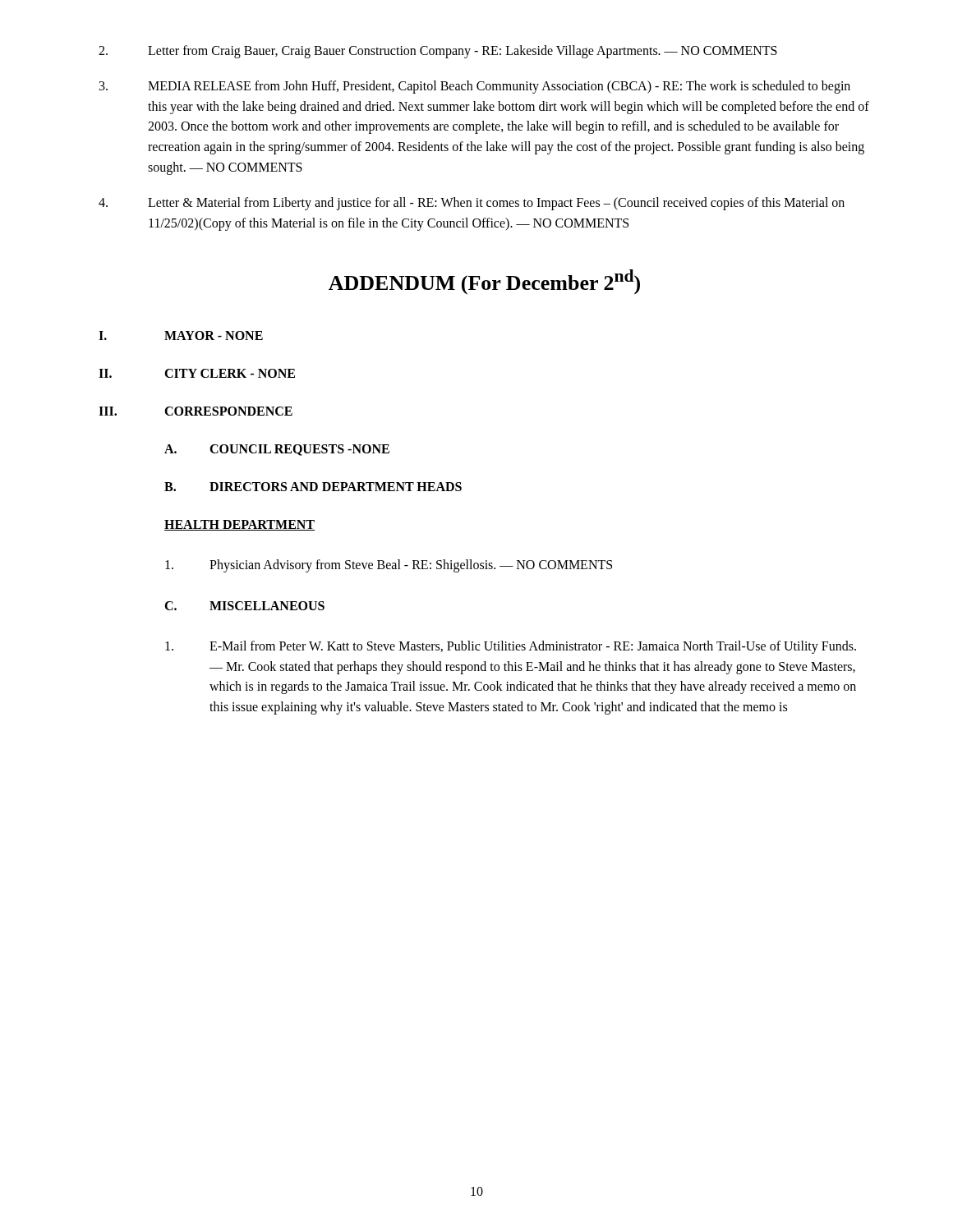Select the text starting "I. MAYOR - NONE"
Screen dimensions: 1232x953
coord(181,336)
